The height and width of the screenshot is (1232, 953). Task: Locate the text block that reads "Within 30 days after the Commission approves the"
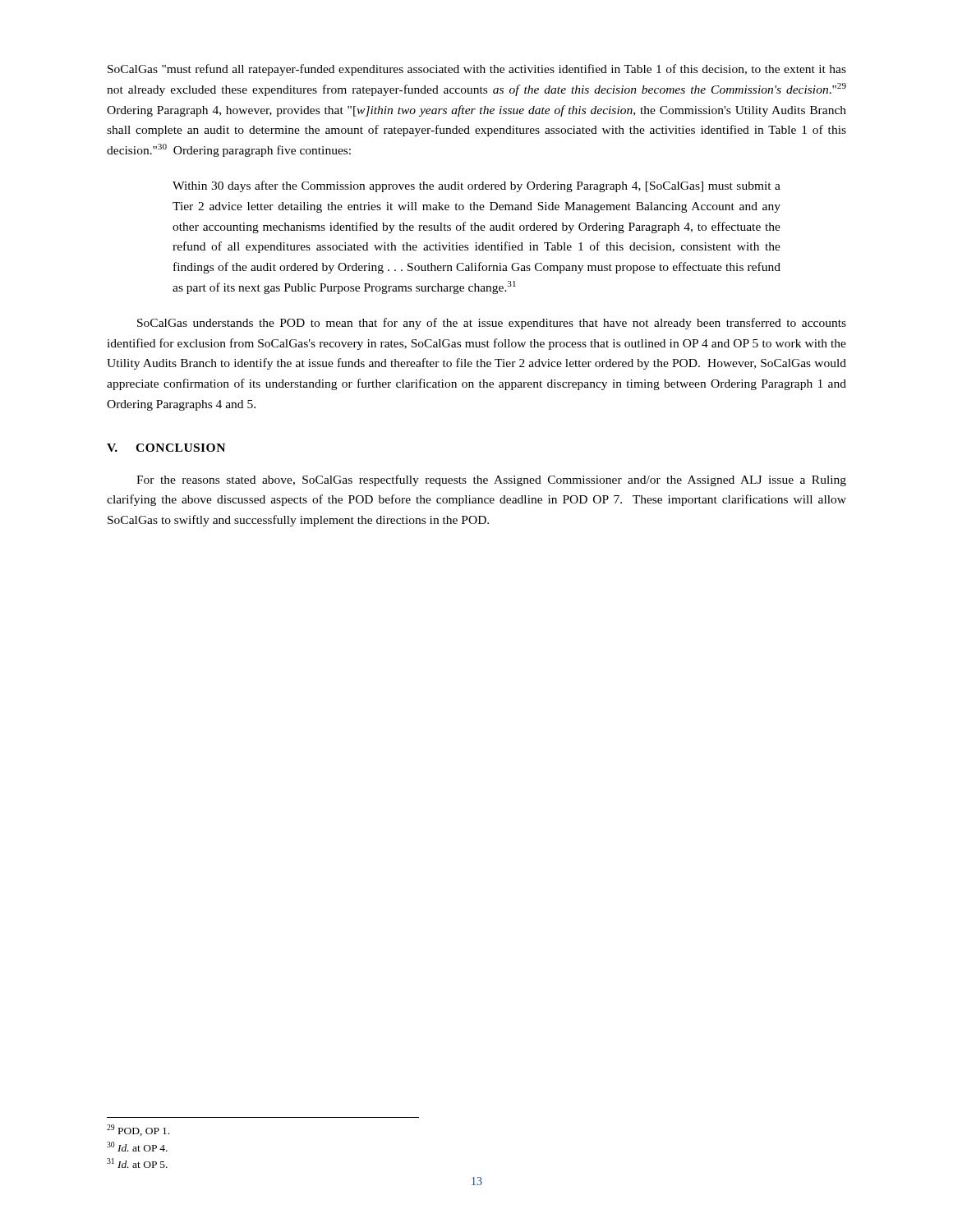pos(476,236)
